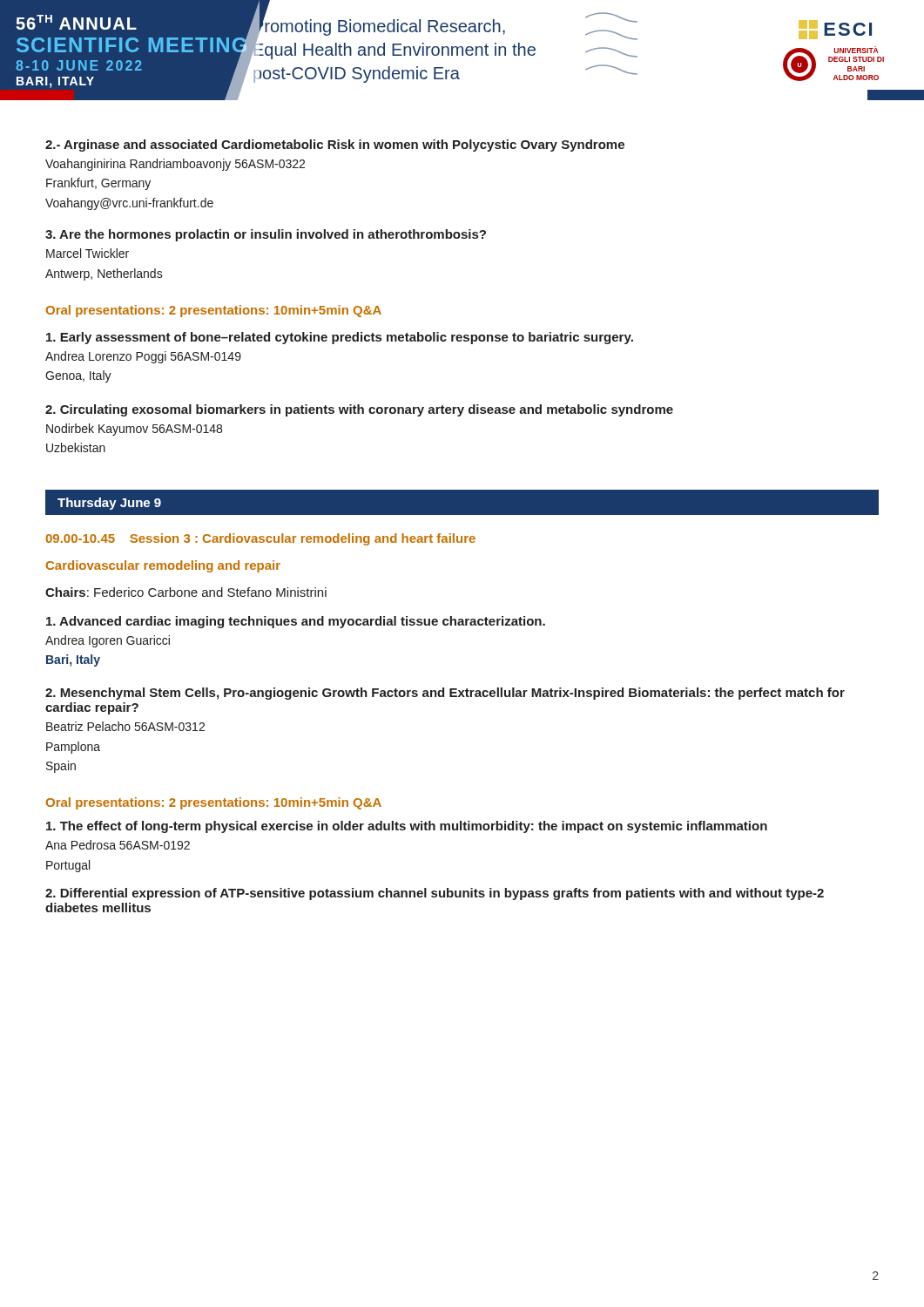Locate the text block containing "Circulating exosomal biomarkers in patients with coronary"
The image size is (924, 1307).
coord(359,410)
